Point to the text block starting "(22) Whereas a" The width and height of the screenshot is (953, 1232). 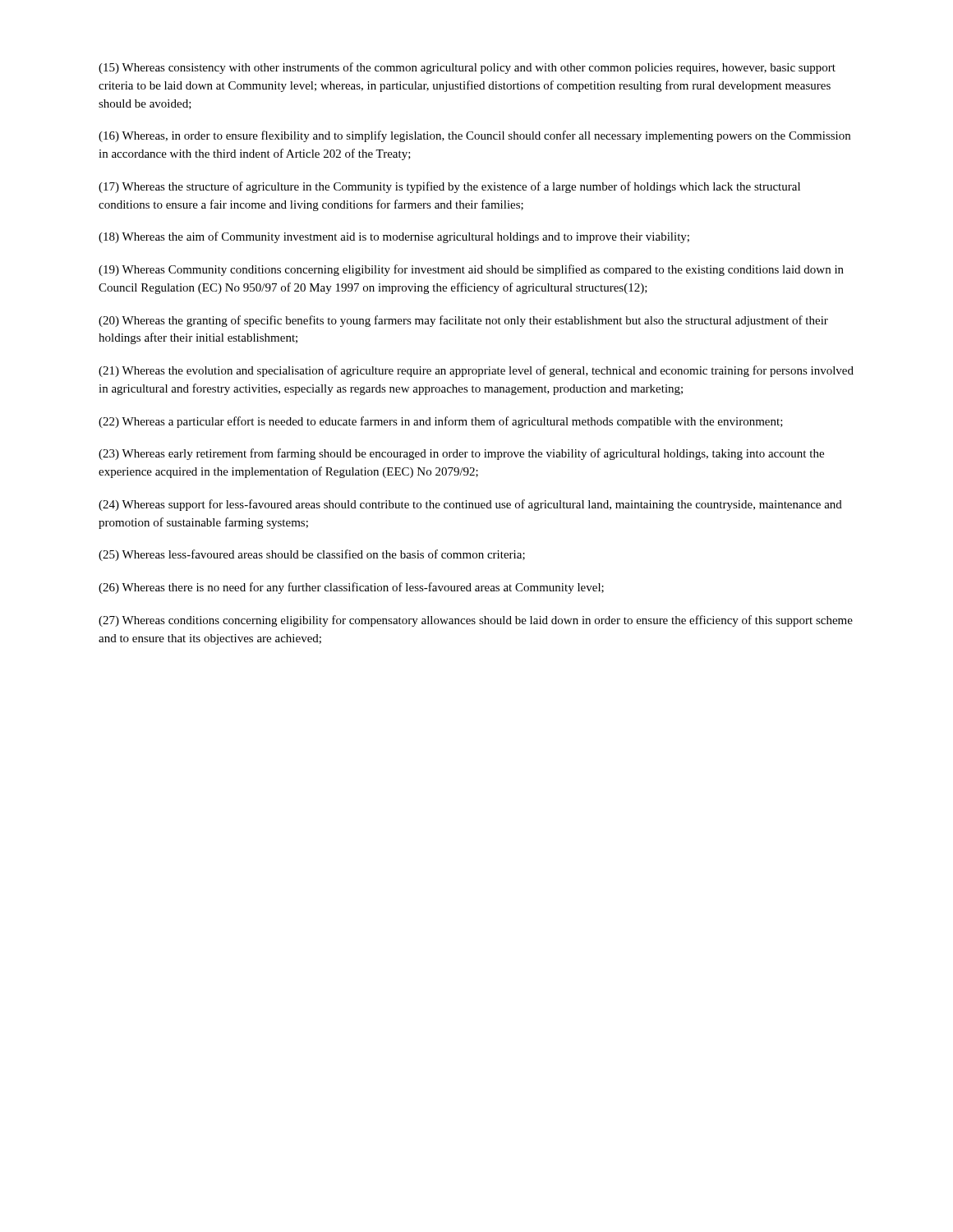(441, 421)
